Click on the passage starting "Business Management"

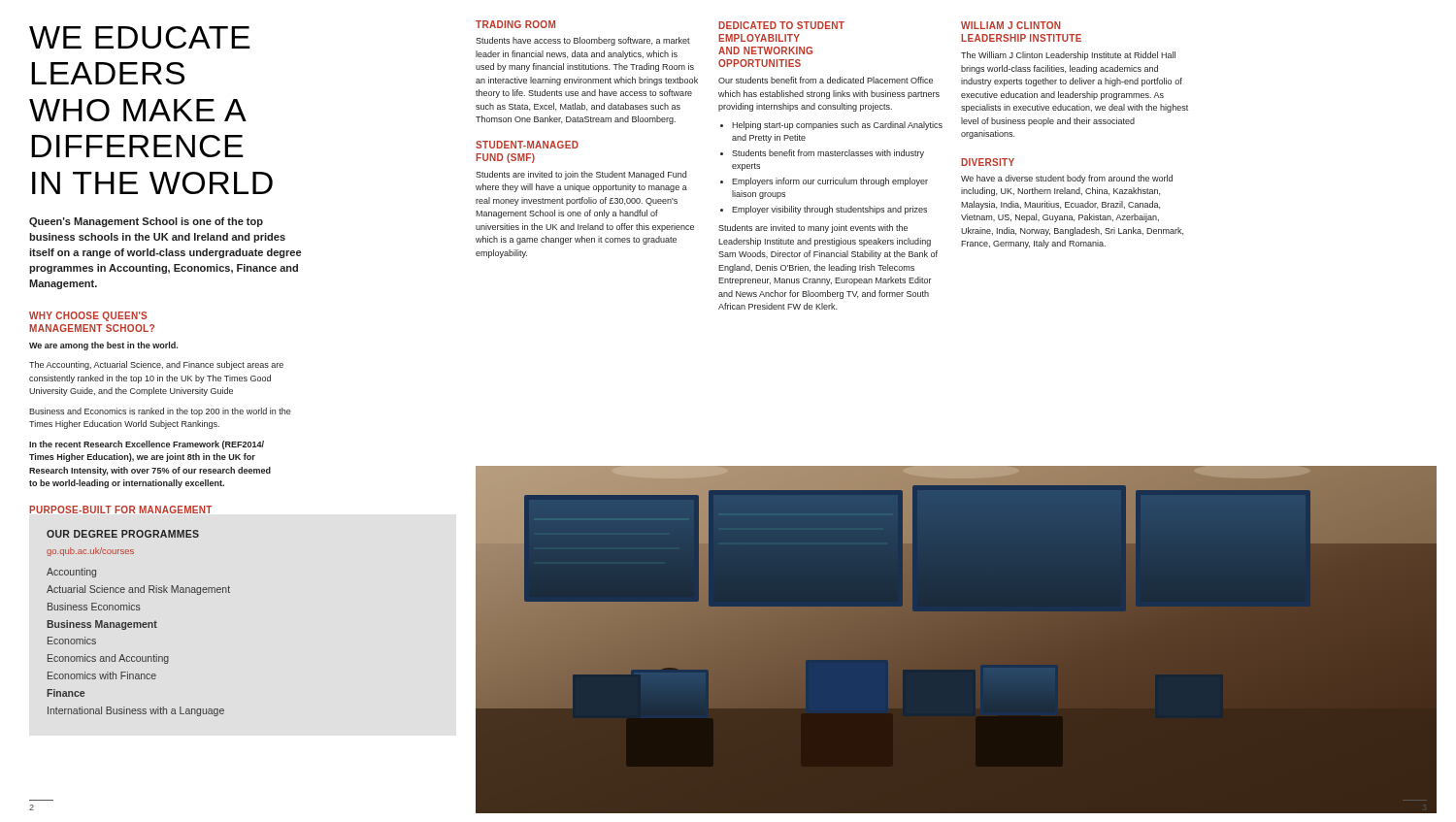coord(102,624)
